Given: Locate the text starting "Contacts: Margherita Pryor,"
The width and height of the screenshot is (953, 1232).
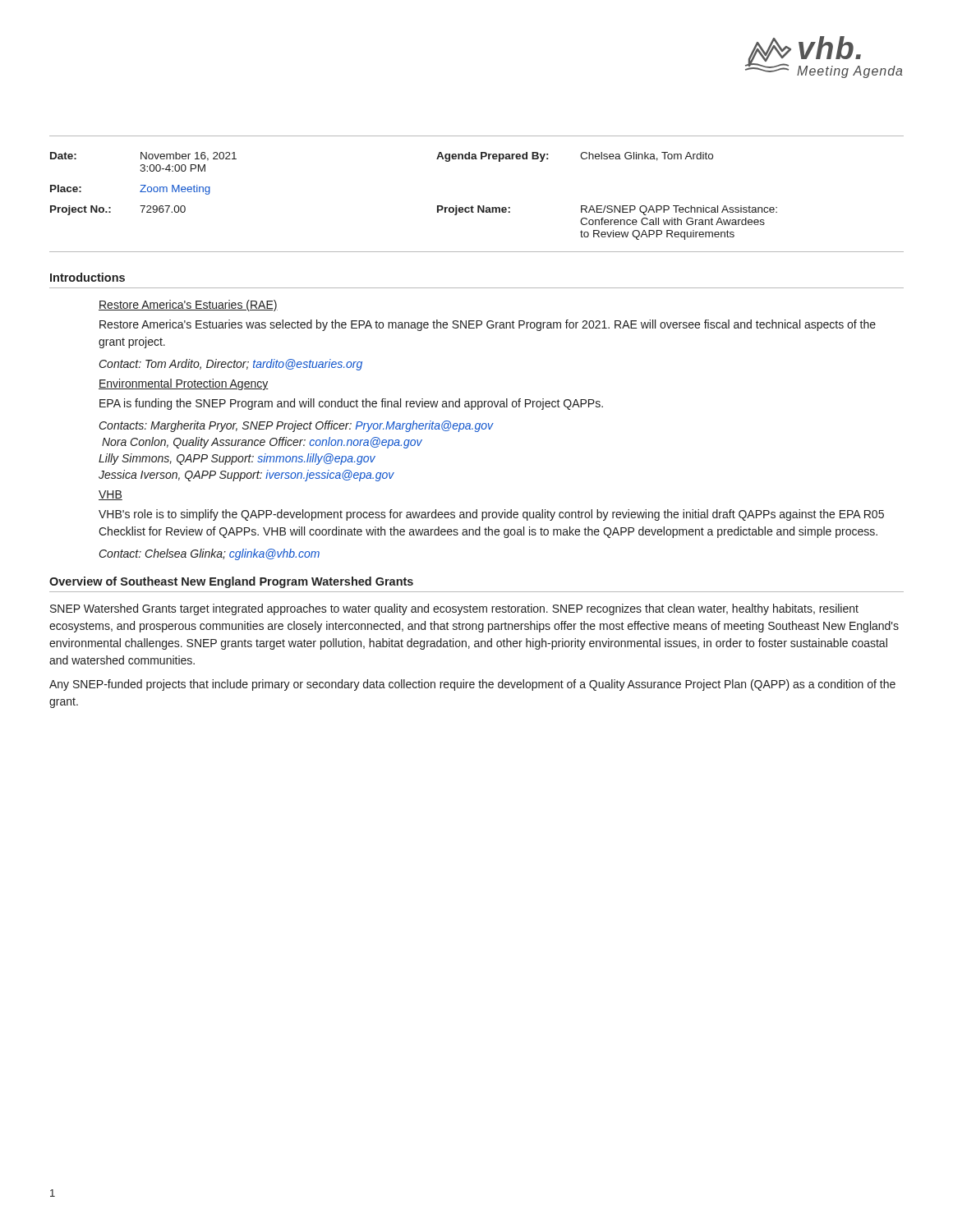Looking at the screenshot, I should (296, 425).
